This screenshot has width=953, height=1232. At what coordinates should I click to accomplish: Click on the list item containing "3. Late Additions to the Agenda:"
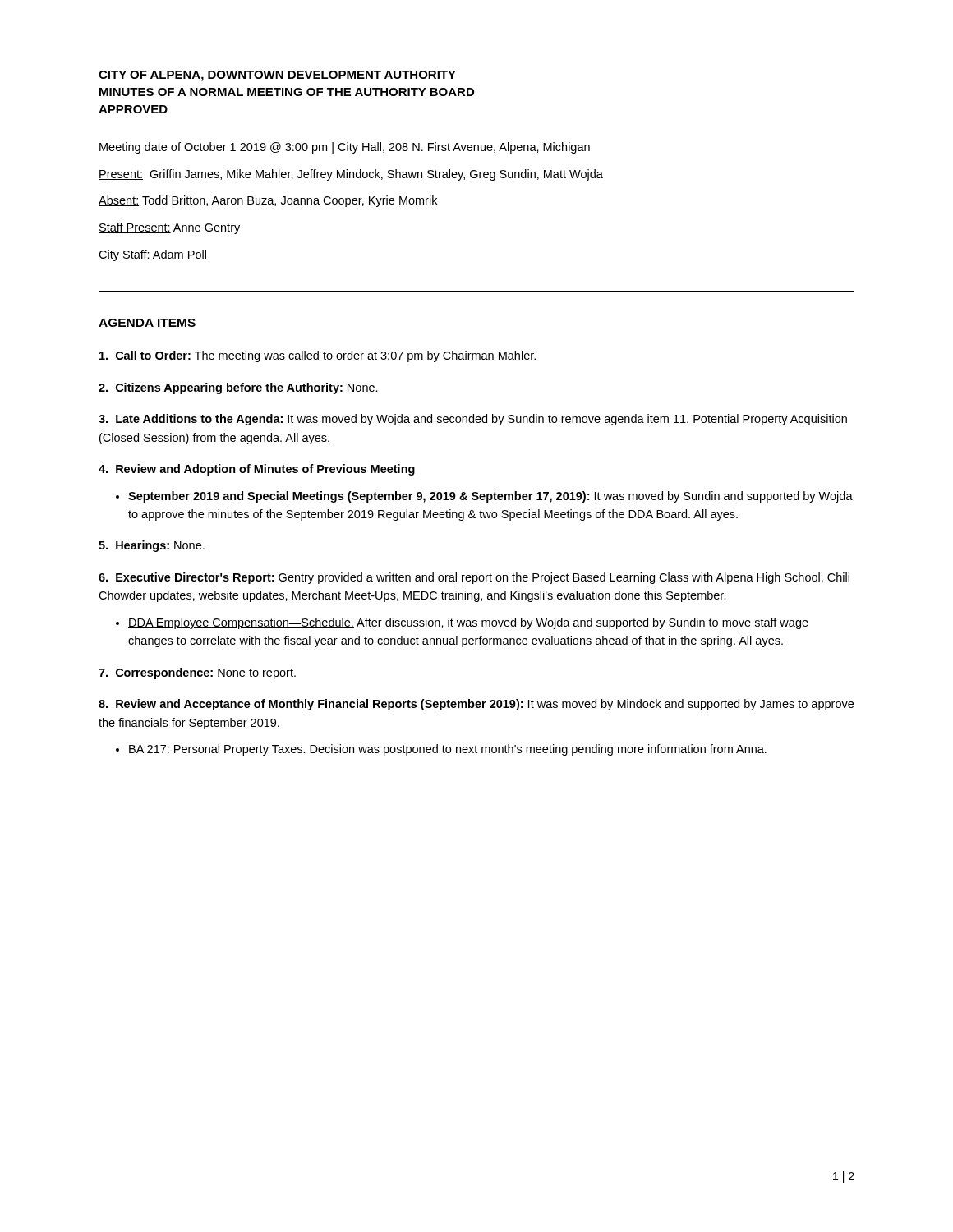pyautogui.click(x=476, y=428)
